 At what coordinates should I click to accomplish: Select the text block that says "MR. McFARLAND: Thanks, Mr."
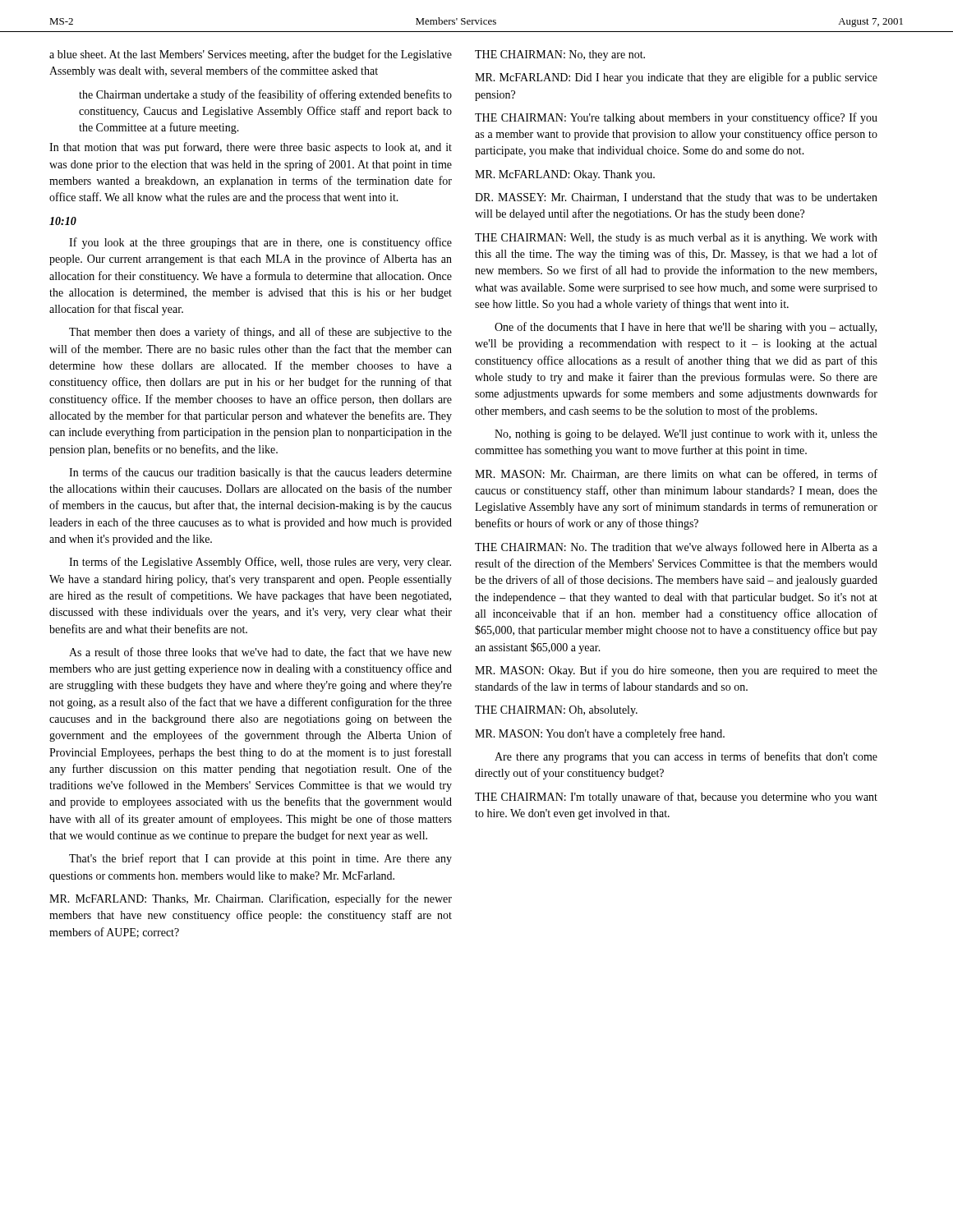(251, 916)
